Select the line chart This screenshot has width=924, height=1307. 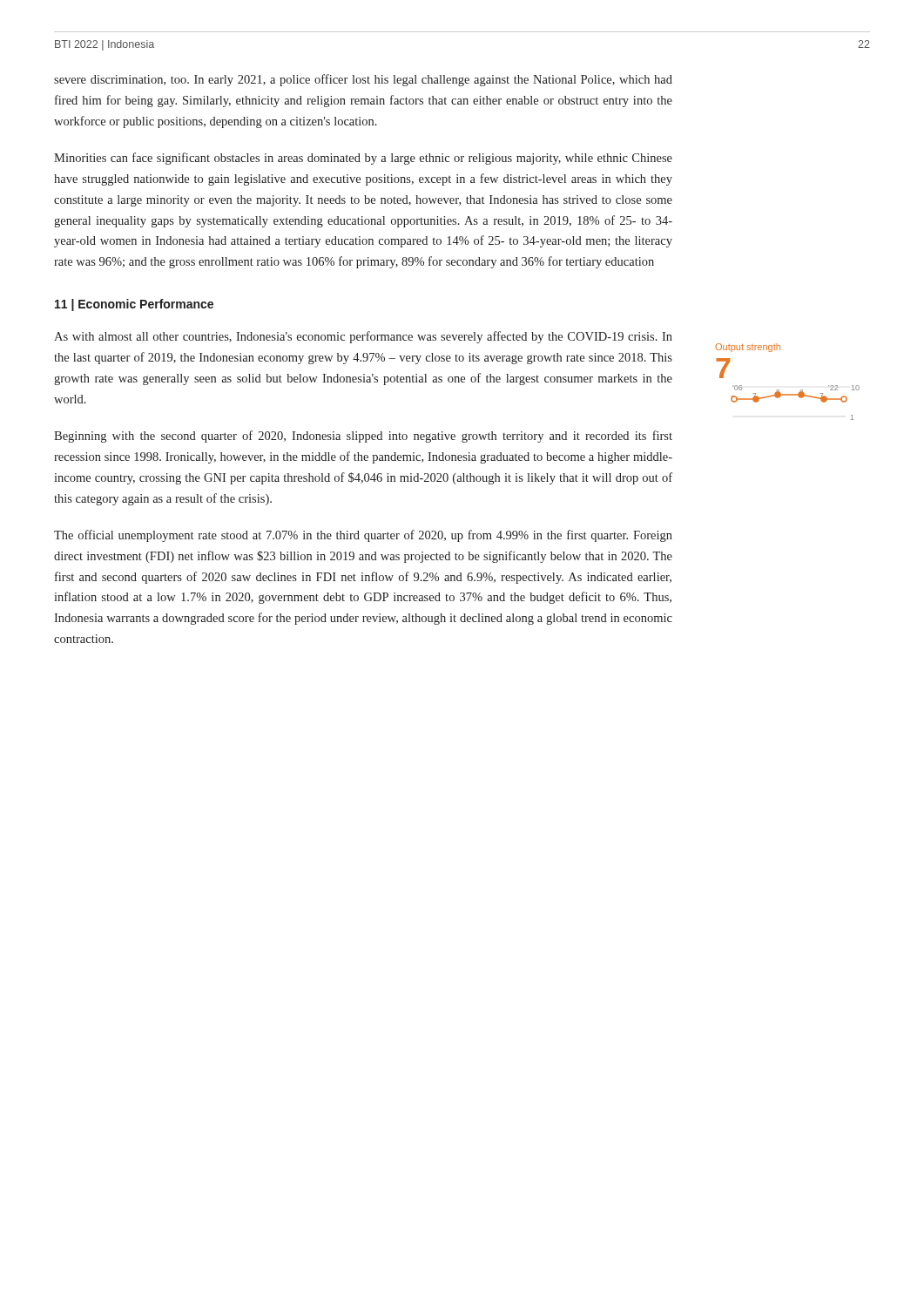pyautogui.click(x=791, y=375)
